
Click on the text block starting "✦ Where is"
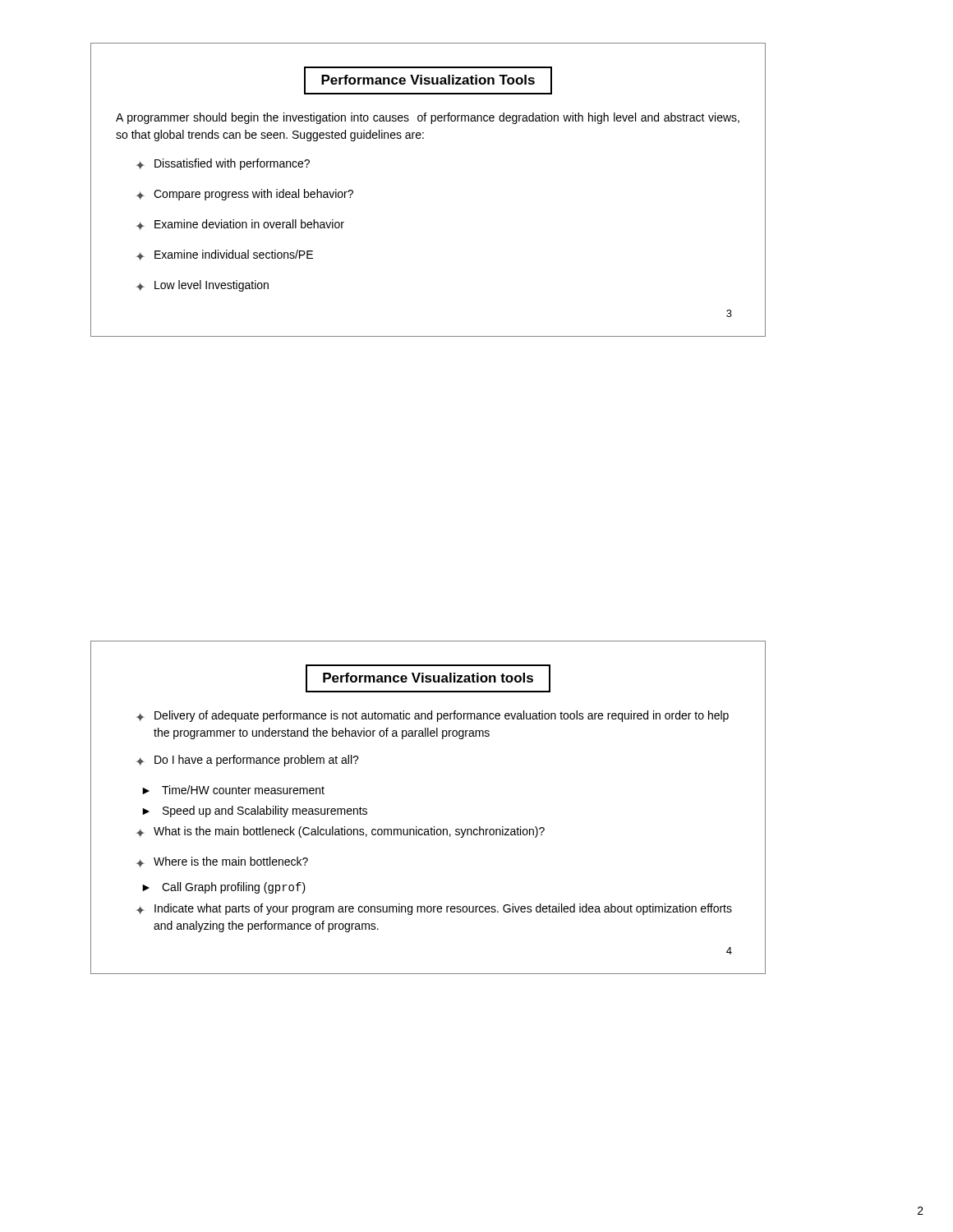pyautogui.click(x=212, y=864)
